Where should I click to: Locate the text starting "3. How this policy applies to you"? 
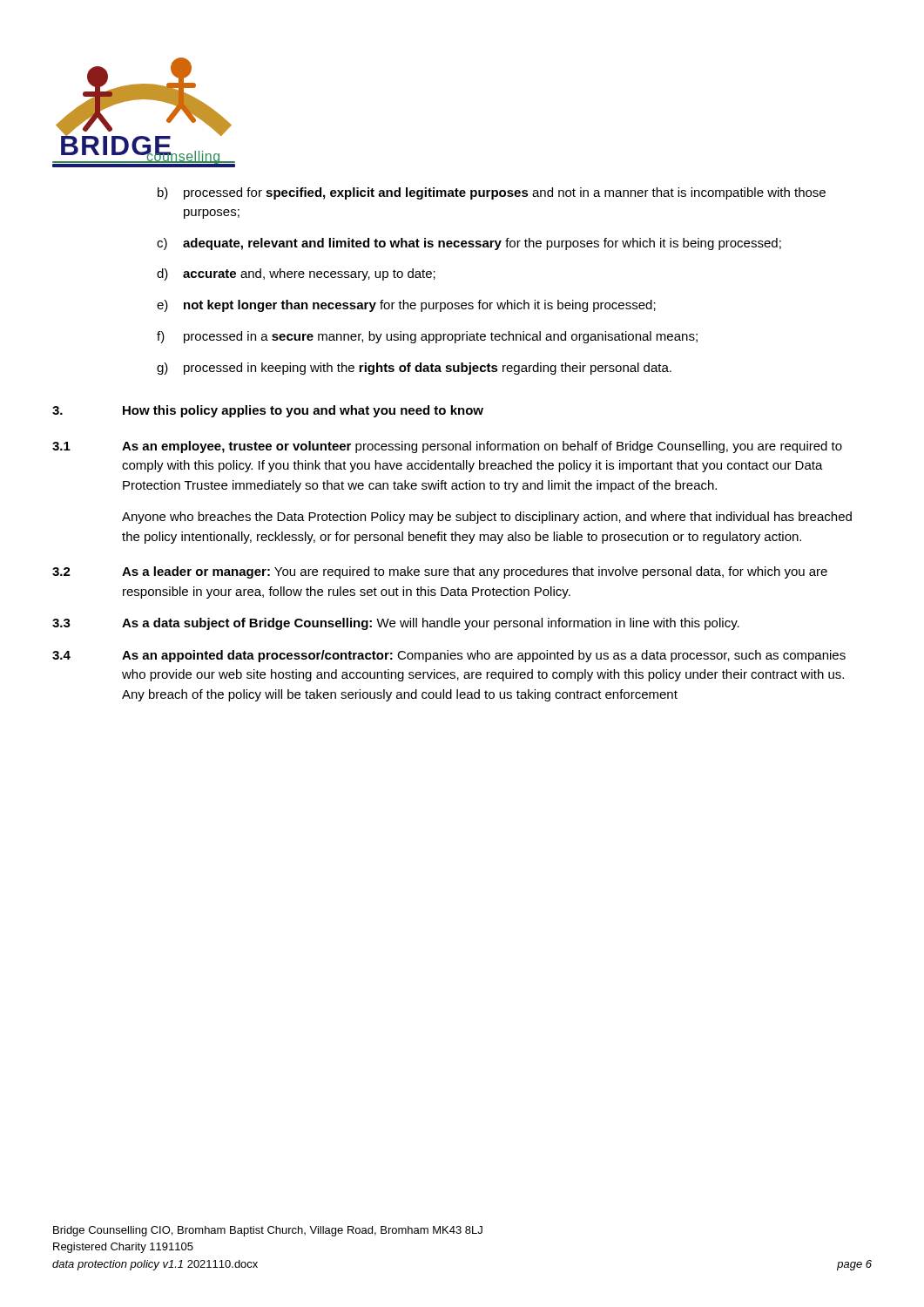pos(462,411)
